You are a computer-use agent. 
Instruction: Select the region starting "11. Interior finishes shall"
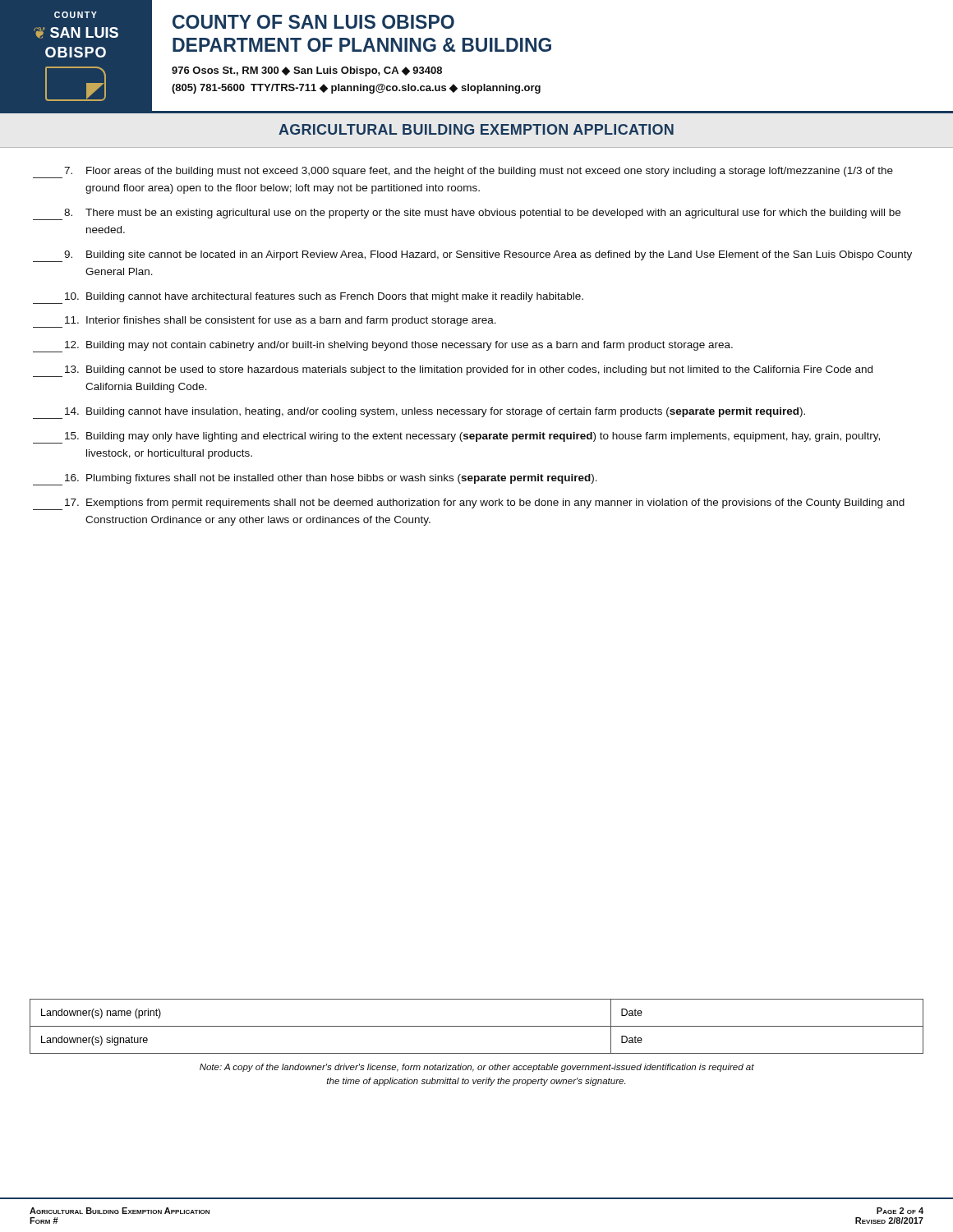click(x=265, y=321)
